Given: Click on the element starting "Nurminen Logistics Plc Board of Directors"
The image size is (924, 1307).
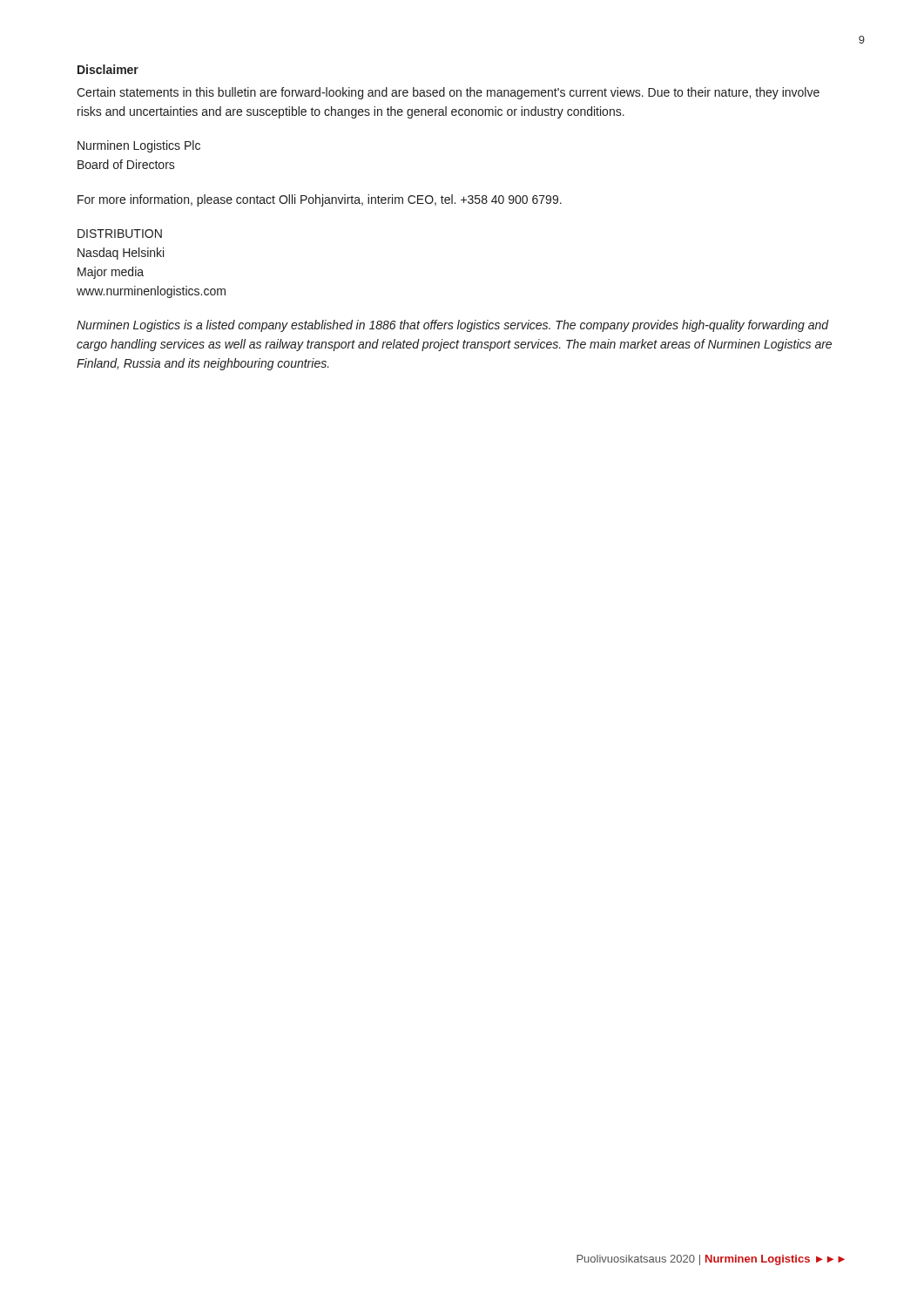Looking at the screenshot, I should point(139,155).
